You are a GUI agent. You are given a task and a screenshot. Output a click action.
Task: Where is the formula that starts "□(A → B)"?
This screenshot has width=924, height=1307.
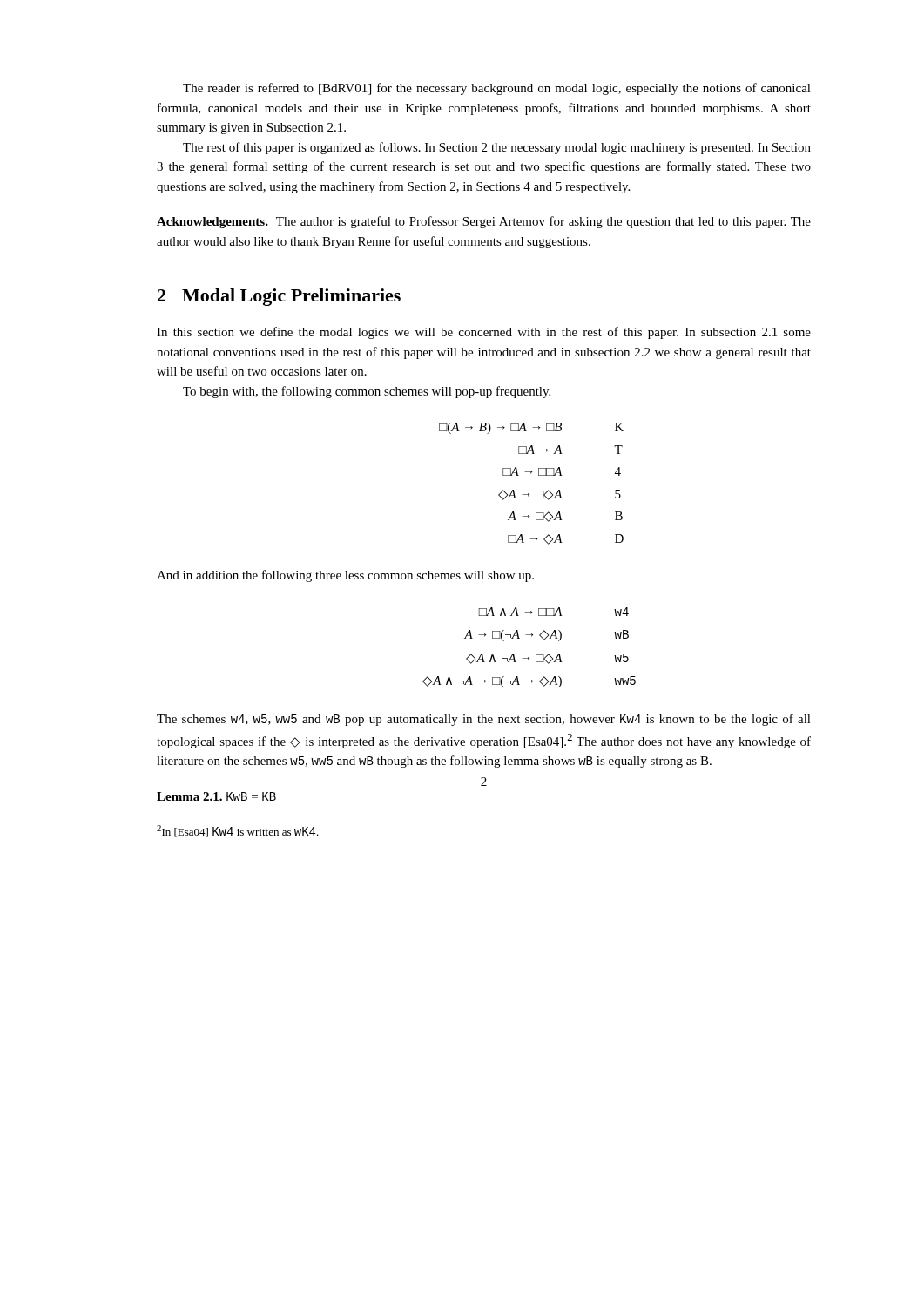click(531, 428)
